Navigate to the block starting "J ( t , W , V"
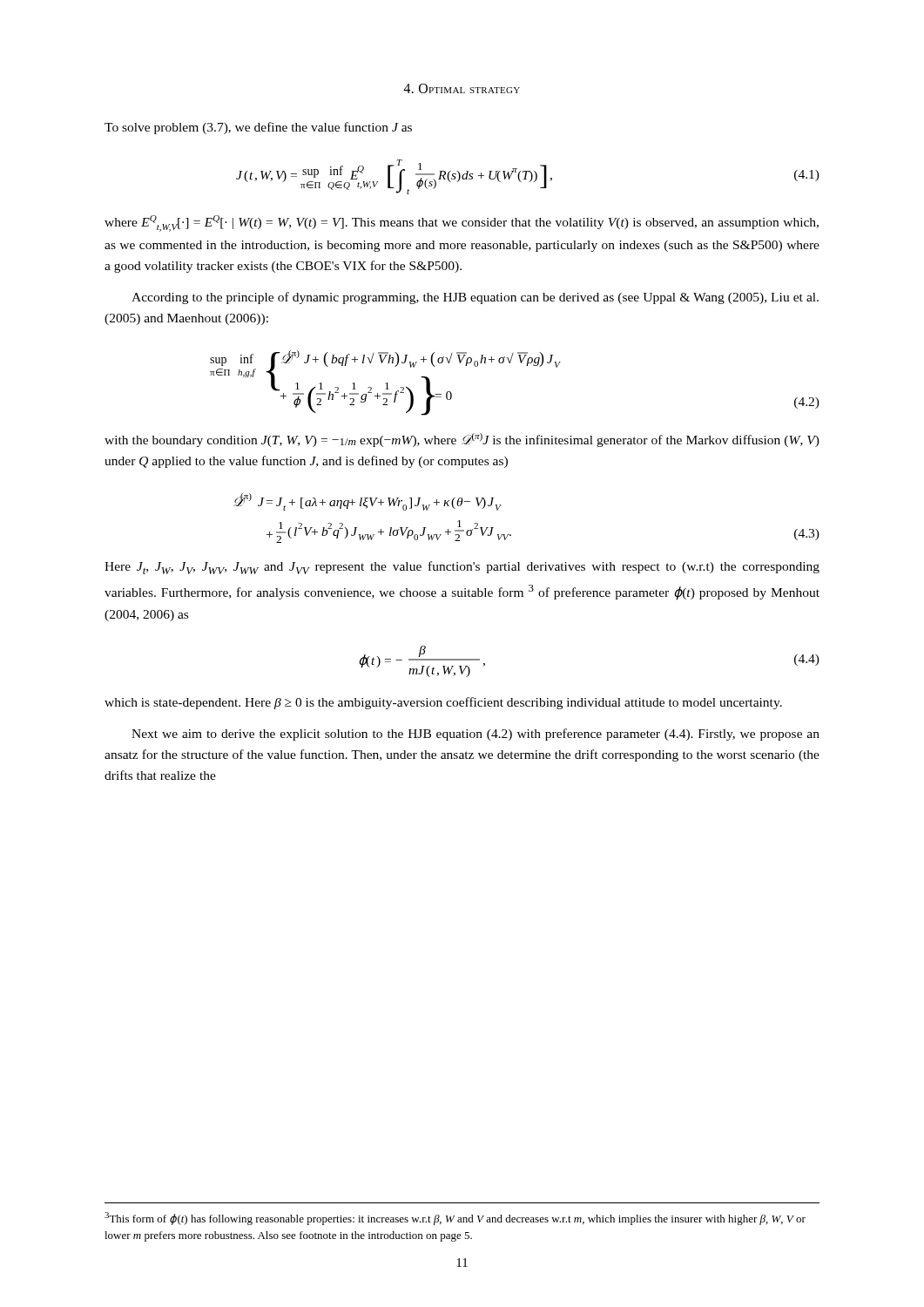This screenshot has width=924, height=1307. click(528, 174)
